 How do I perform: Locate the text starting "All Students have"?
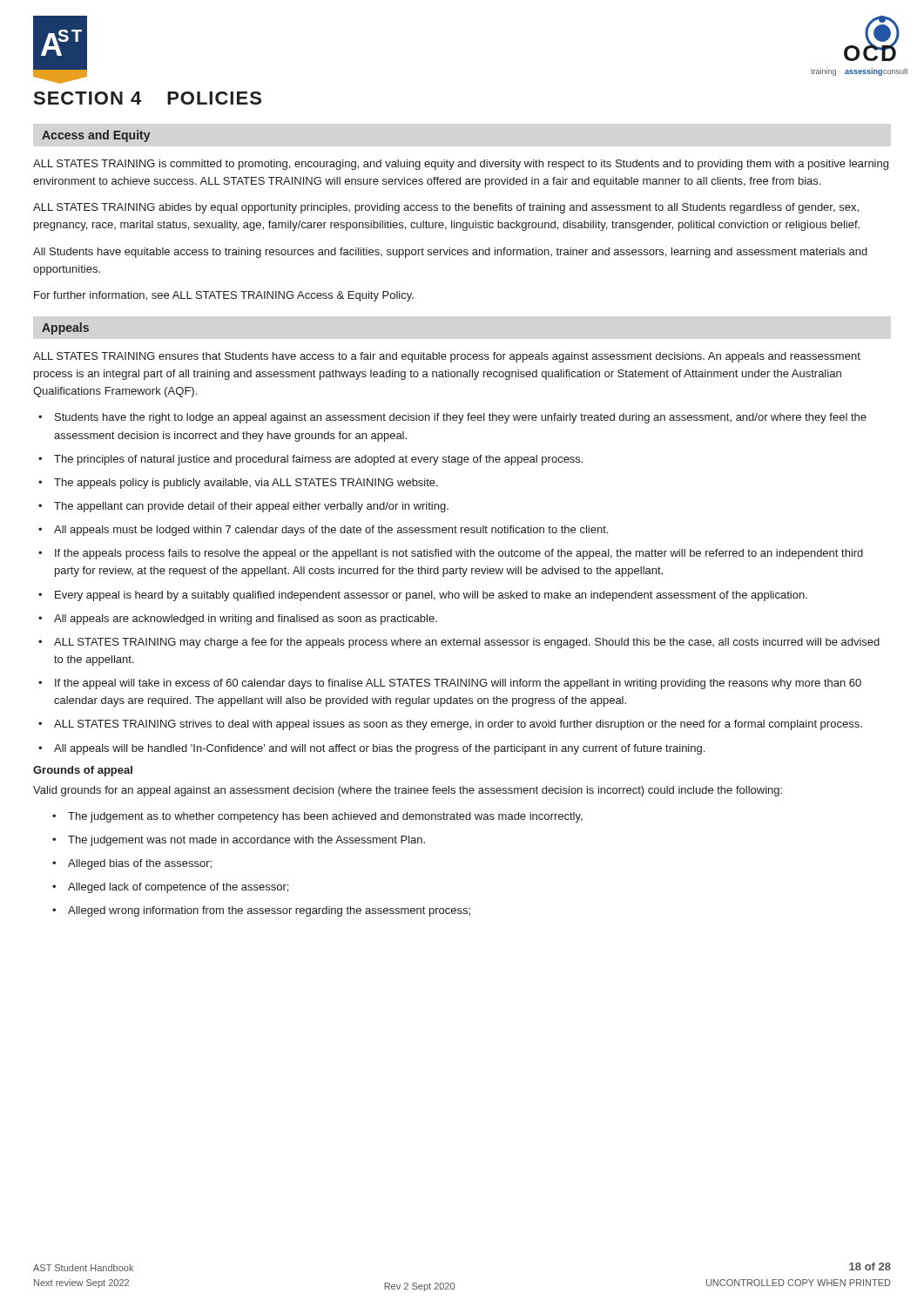pos(450,260)
